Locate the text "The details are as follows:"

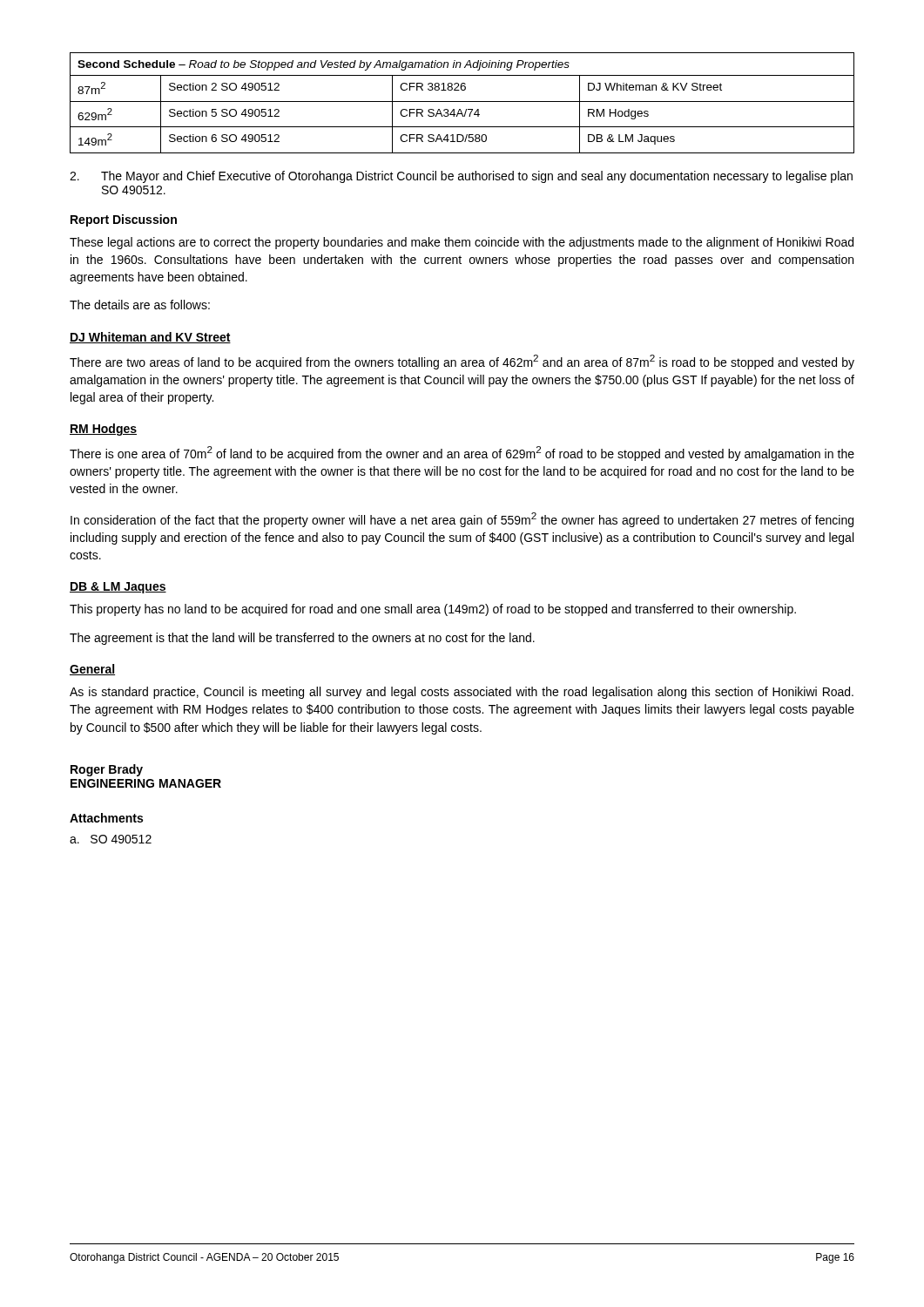[x=140, y=305]
